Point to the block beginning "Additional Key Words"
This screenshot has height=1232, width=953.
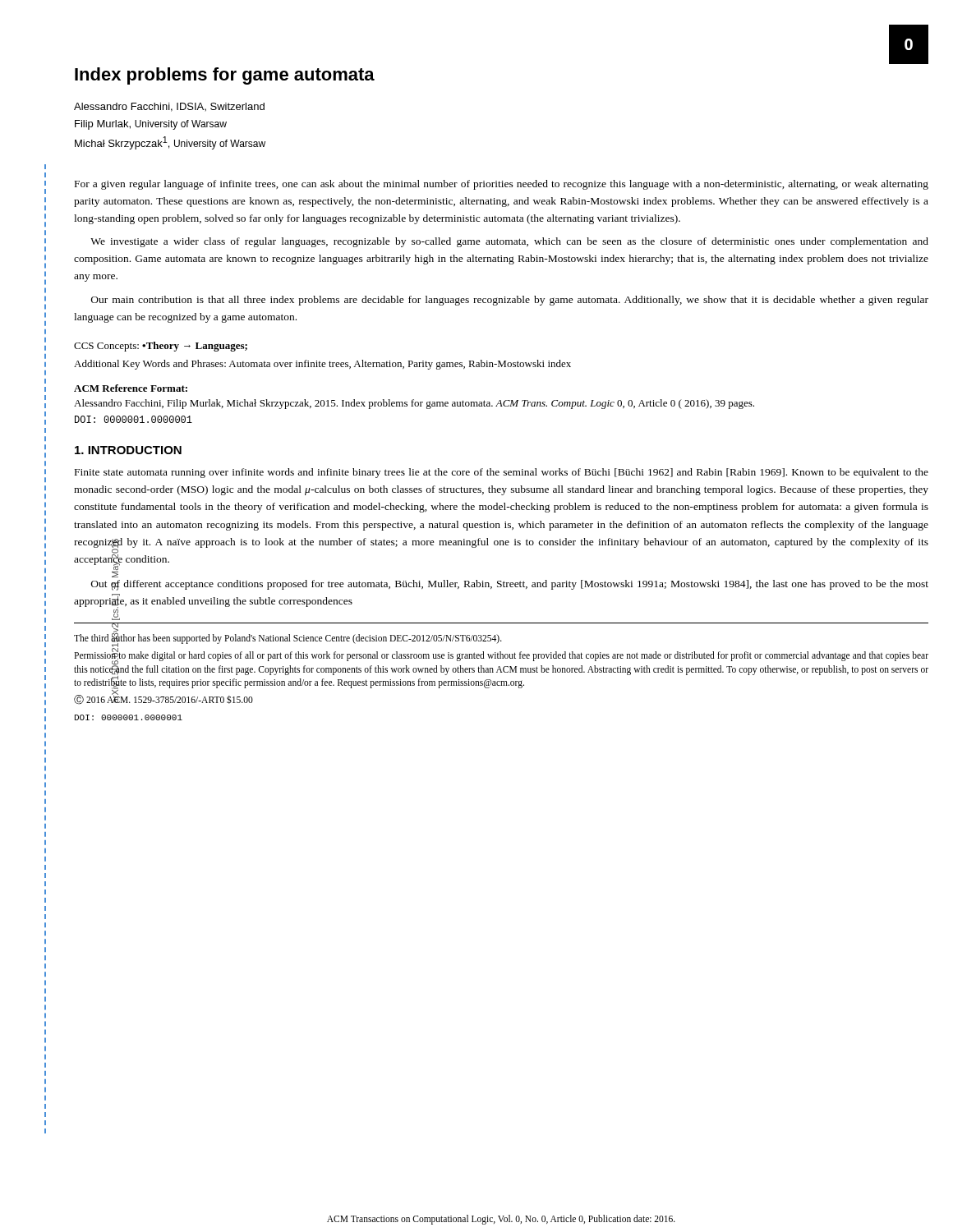tap(323, 364)
